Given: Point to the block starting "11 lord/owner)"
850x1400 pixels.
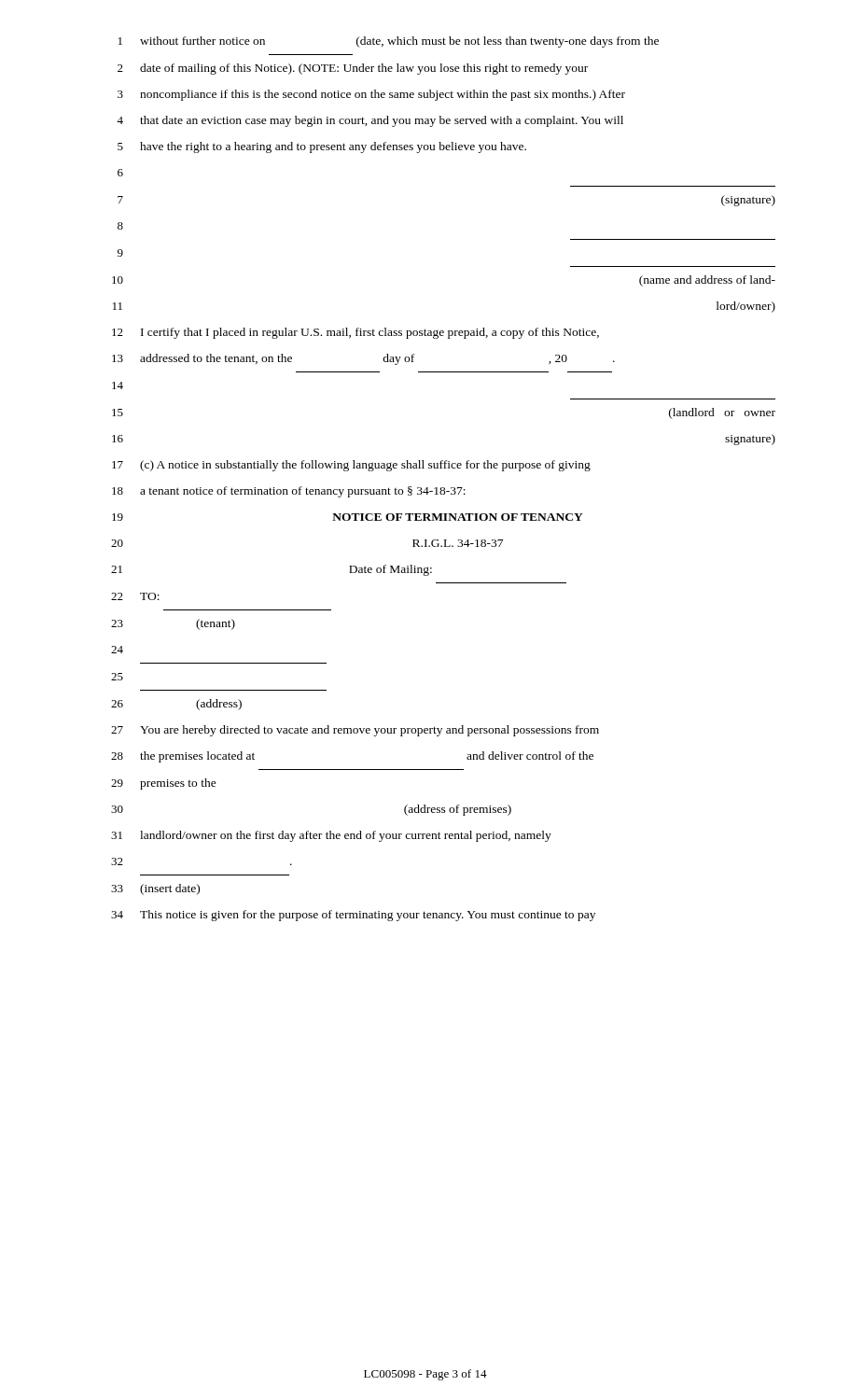Looking at the screenshot, I should 114,307.
